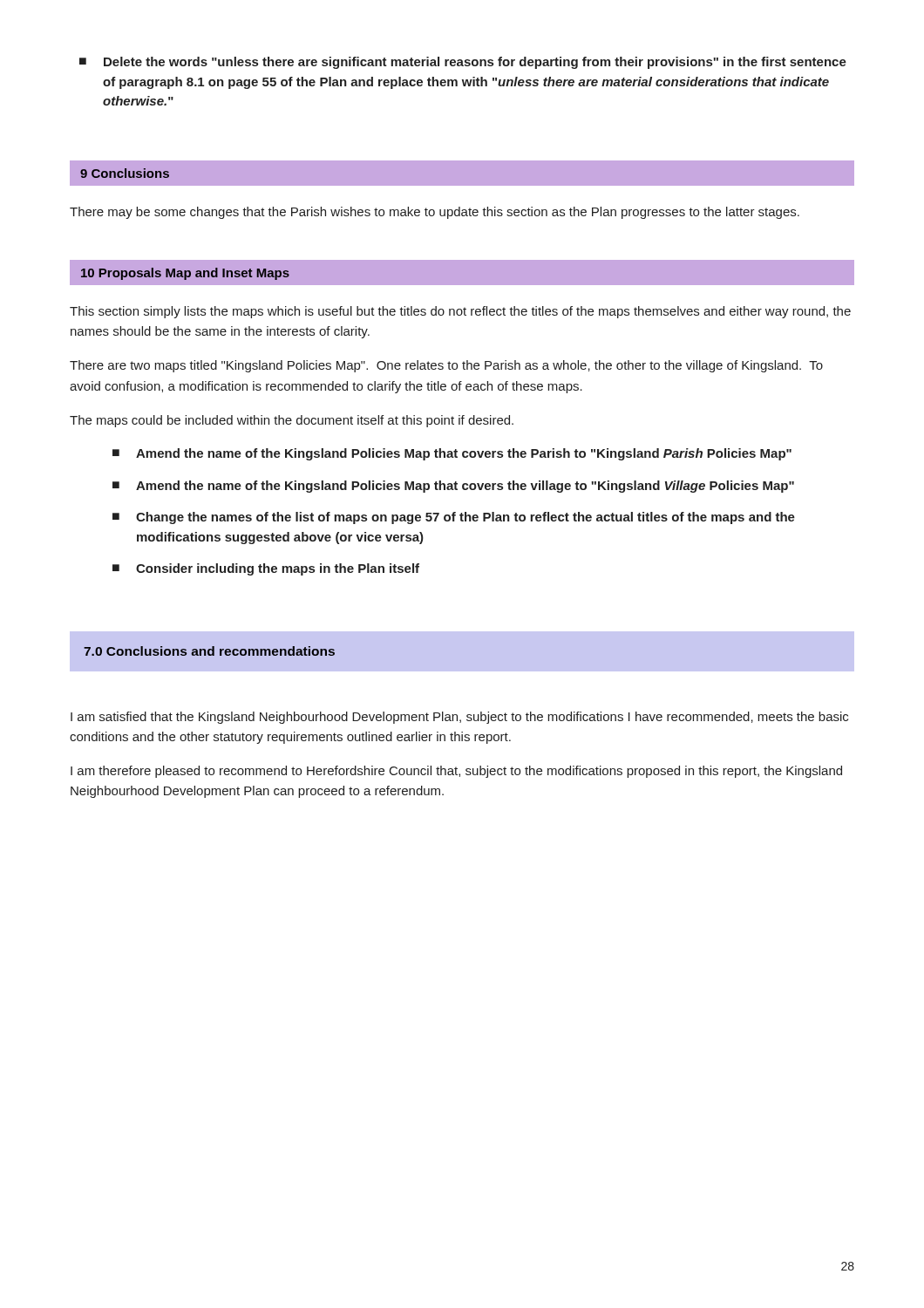Find the text block containing "There may be some changes"
This screenshot has height=1308, width=924.
[x=435, y=211]
